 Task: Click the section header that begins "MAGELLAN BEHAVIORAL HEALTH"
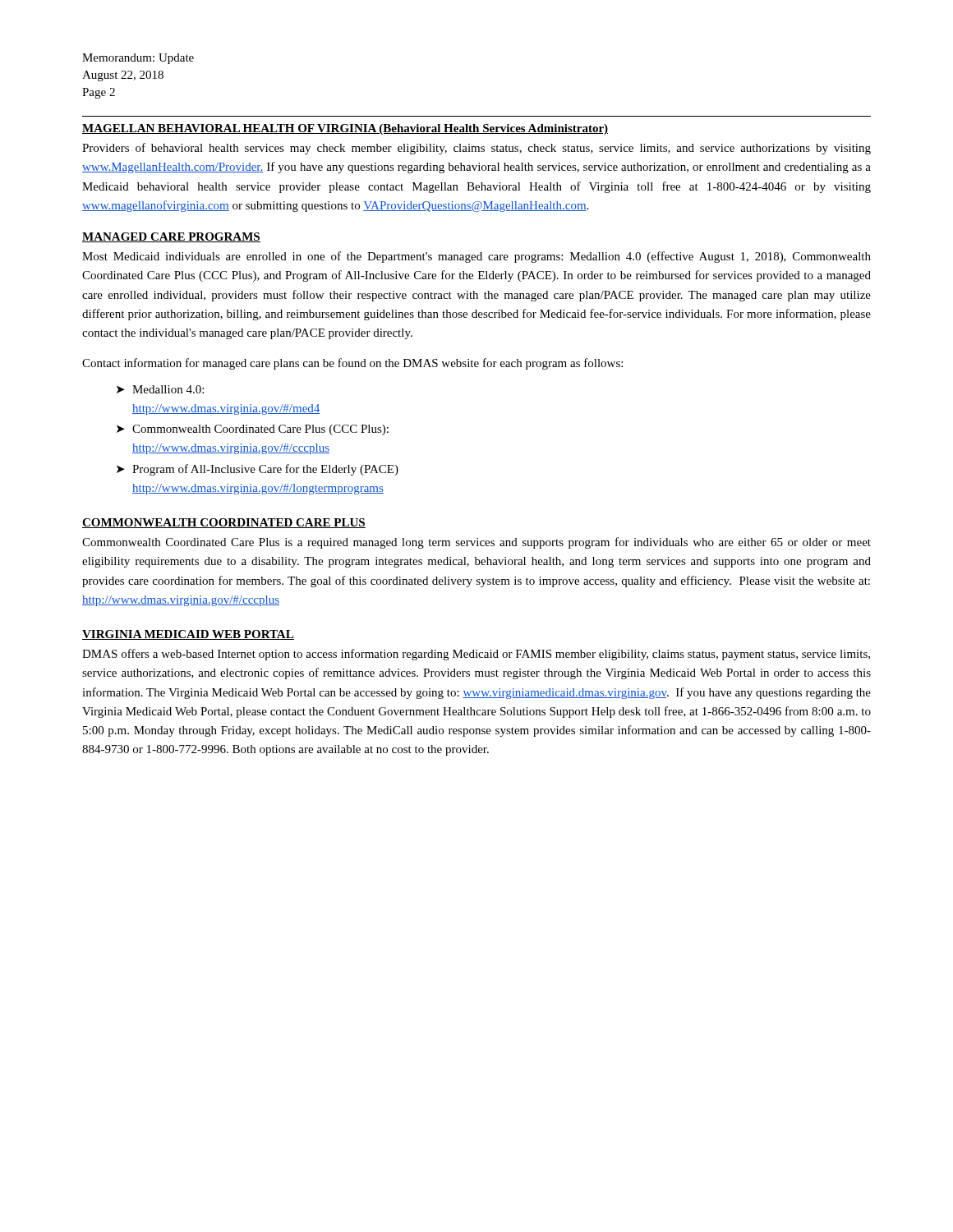345,128
